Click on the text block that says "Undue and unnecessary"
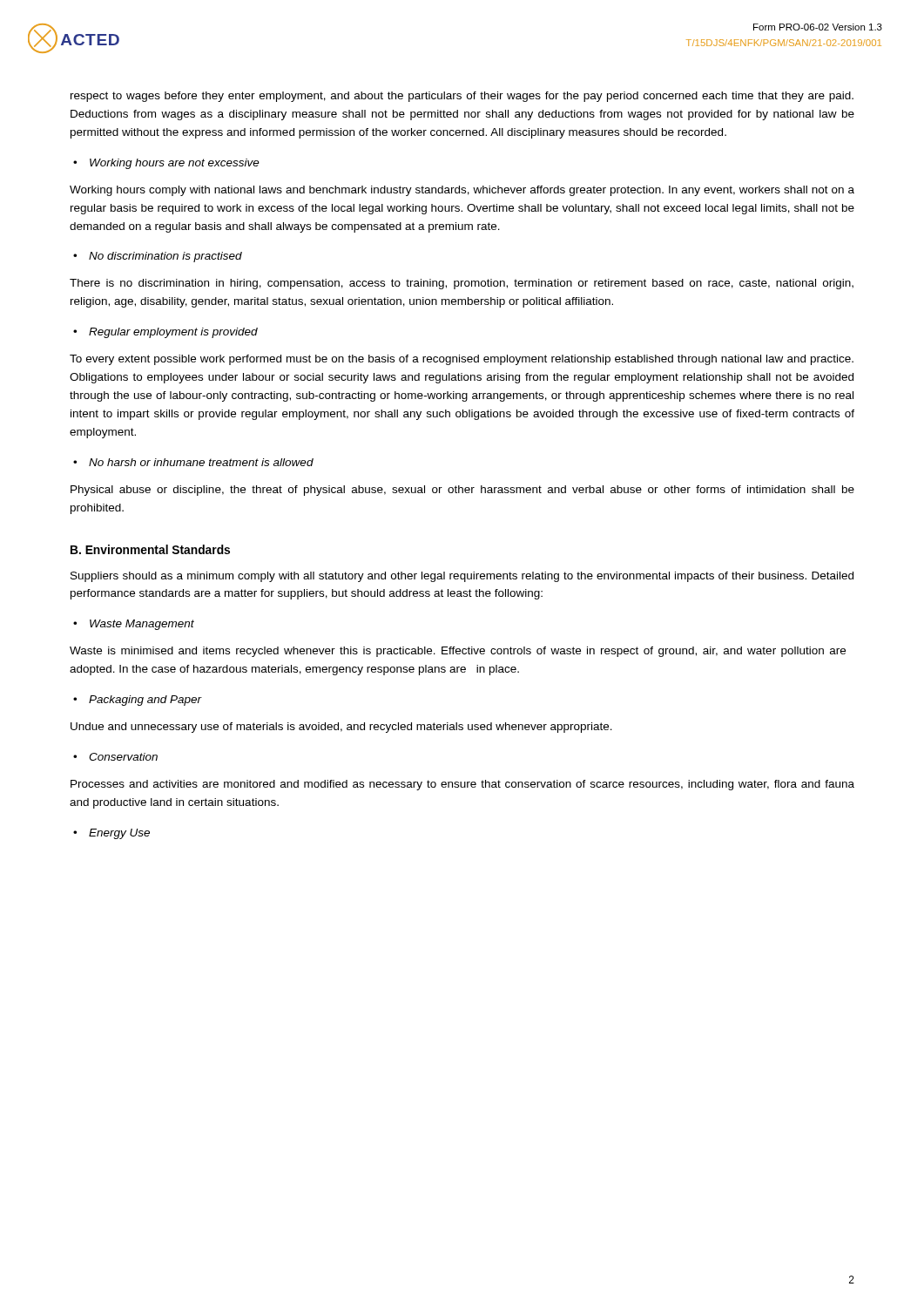This screenshot has height=1307, width=924. click(x=462, y=727)
